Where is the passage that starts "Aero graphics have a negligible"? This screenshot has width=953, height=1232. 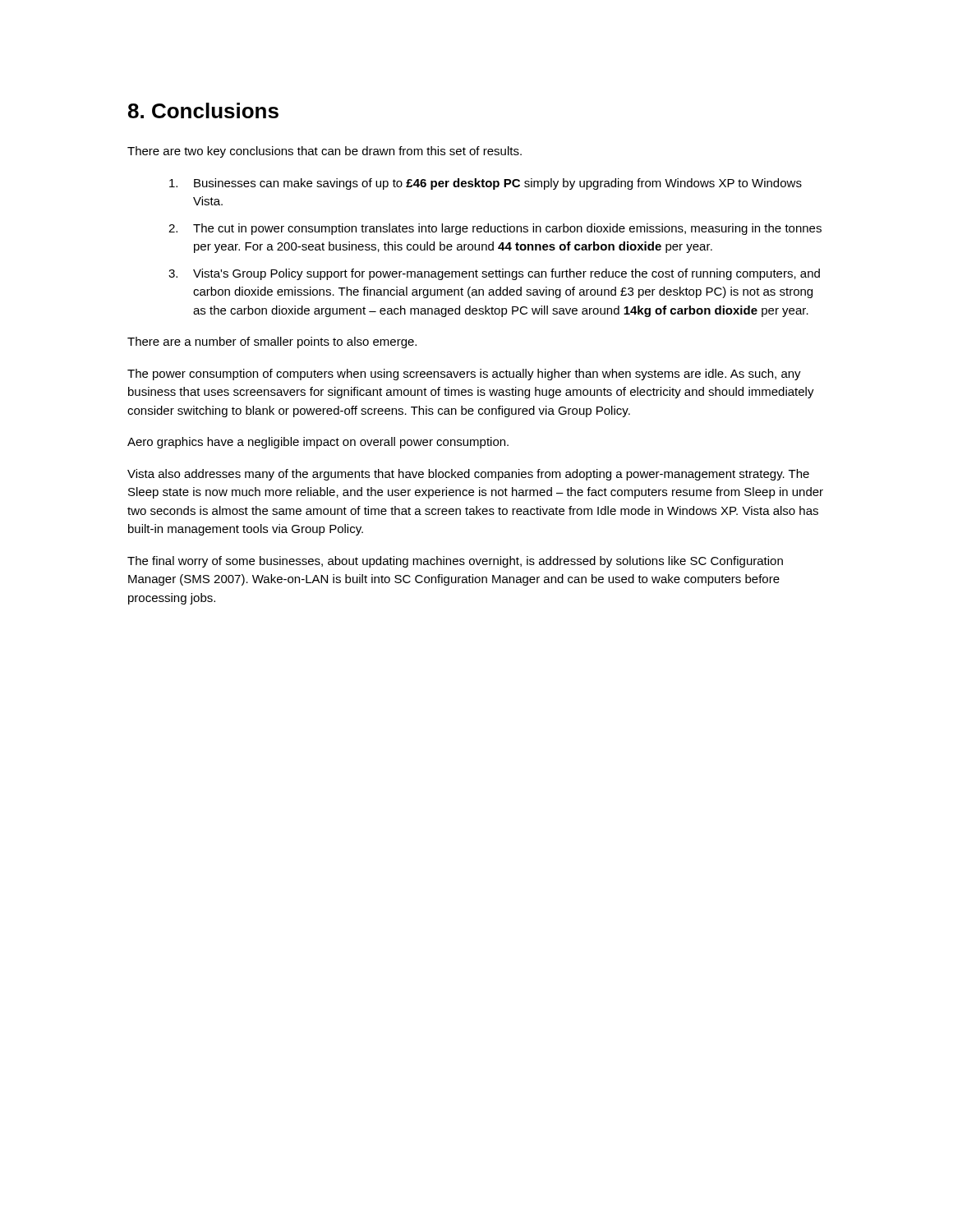318,441
